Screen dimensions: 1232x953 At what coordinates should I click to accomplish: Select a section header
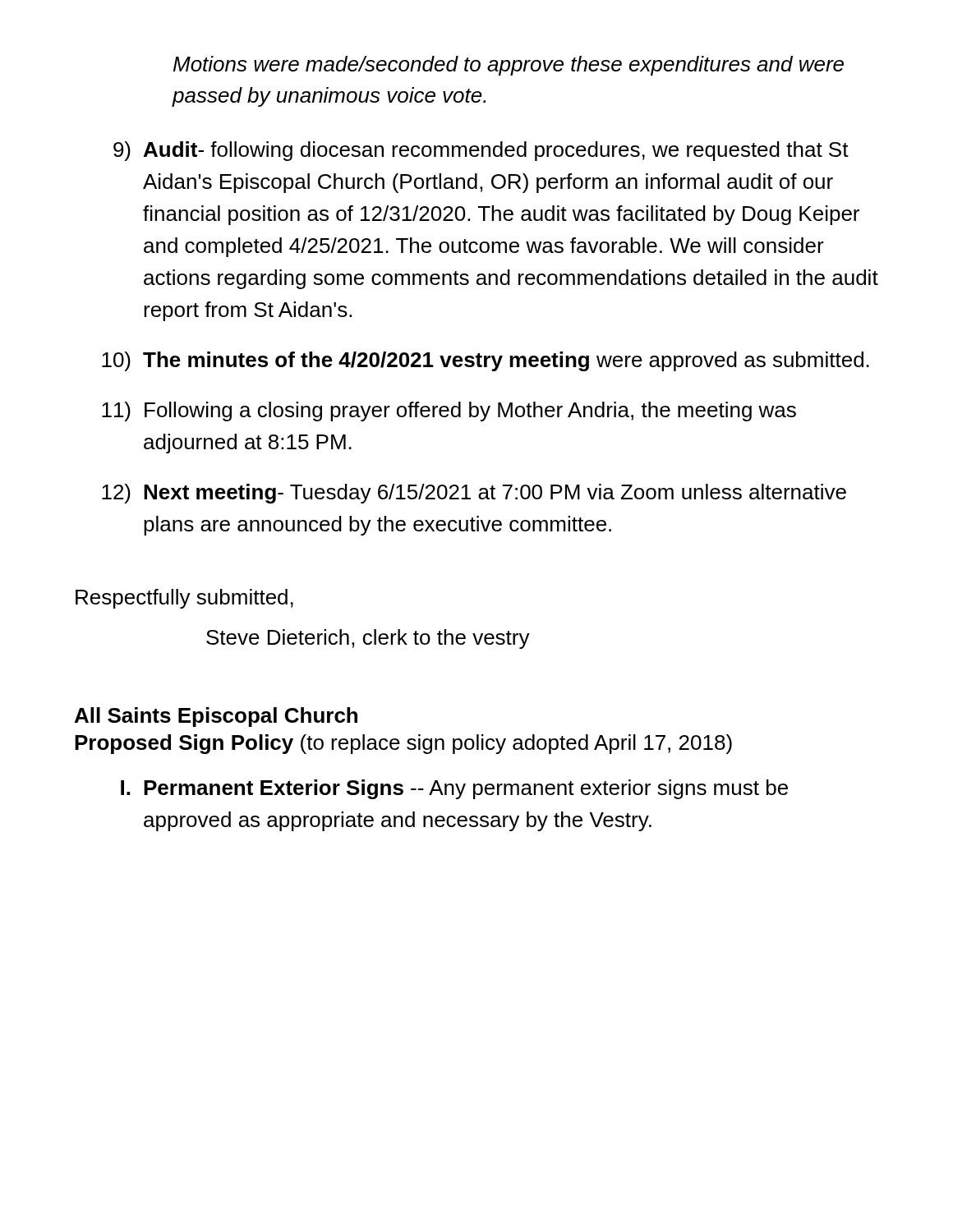pyautogui.click(x=216, y=716)
